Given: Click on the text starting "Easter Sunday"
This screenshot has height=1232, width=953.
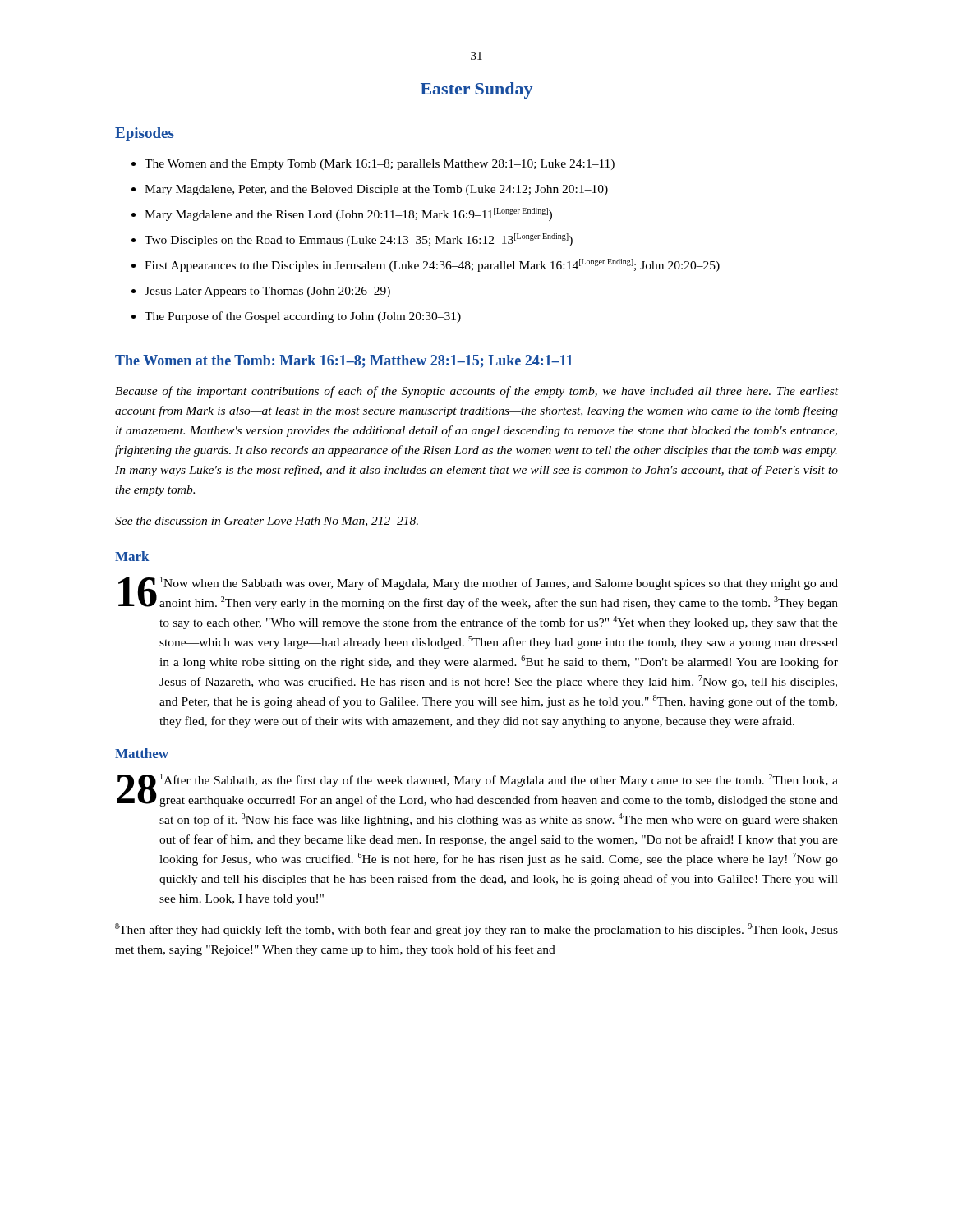Looking at the screenshot, I should coord(476,88).
